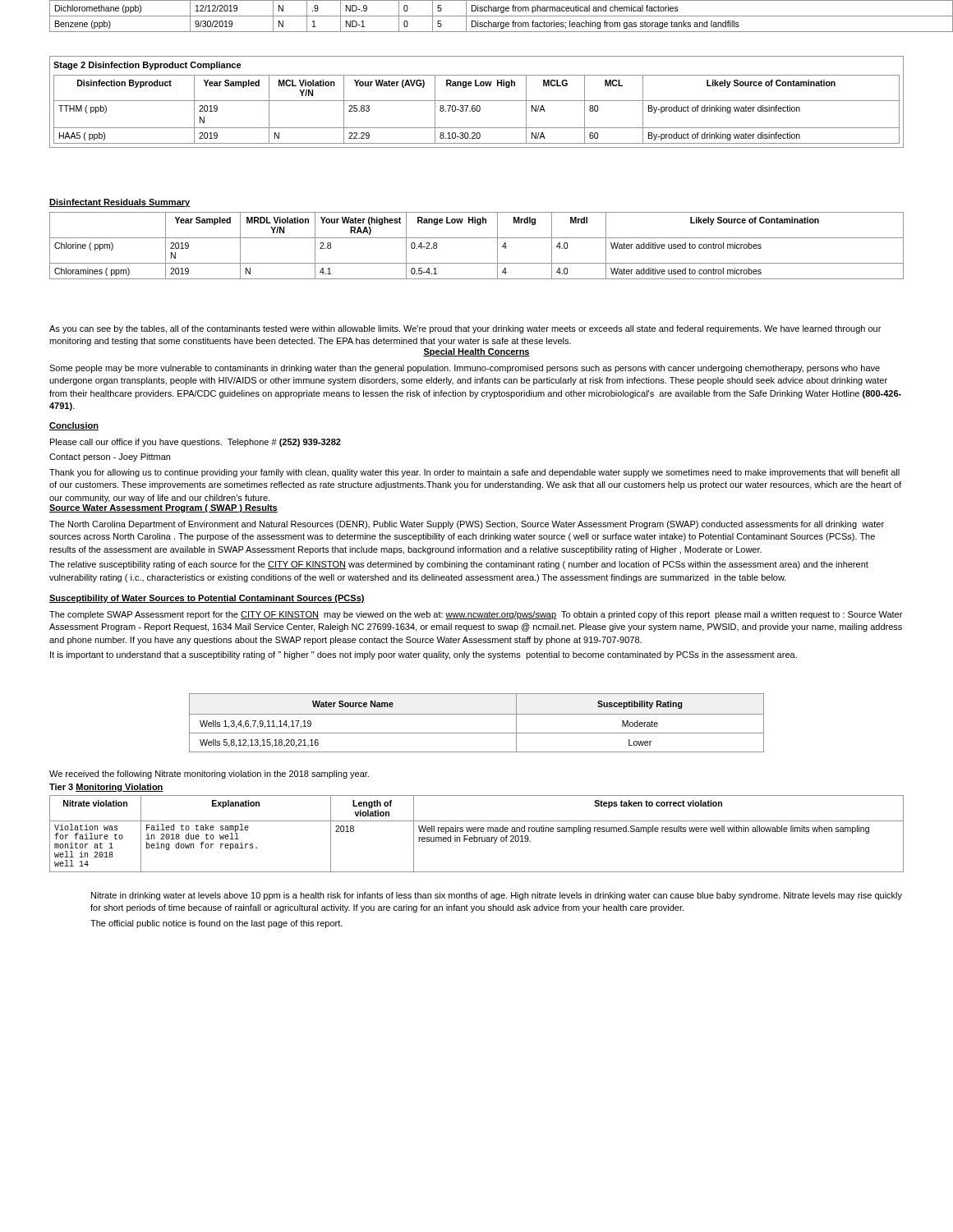Find the table that mentions "Discharge from pharmaceutical and"
This screenshot has width=953, height=1232.
pos(476,16)
